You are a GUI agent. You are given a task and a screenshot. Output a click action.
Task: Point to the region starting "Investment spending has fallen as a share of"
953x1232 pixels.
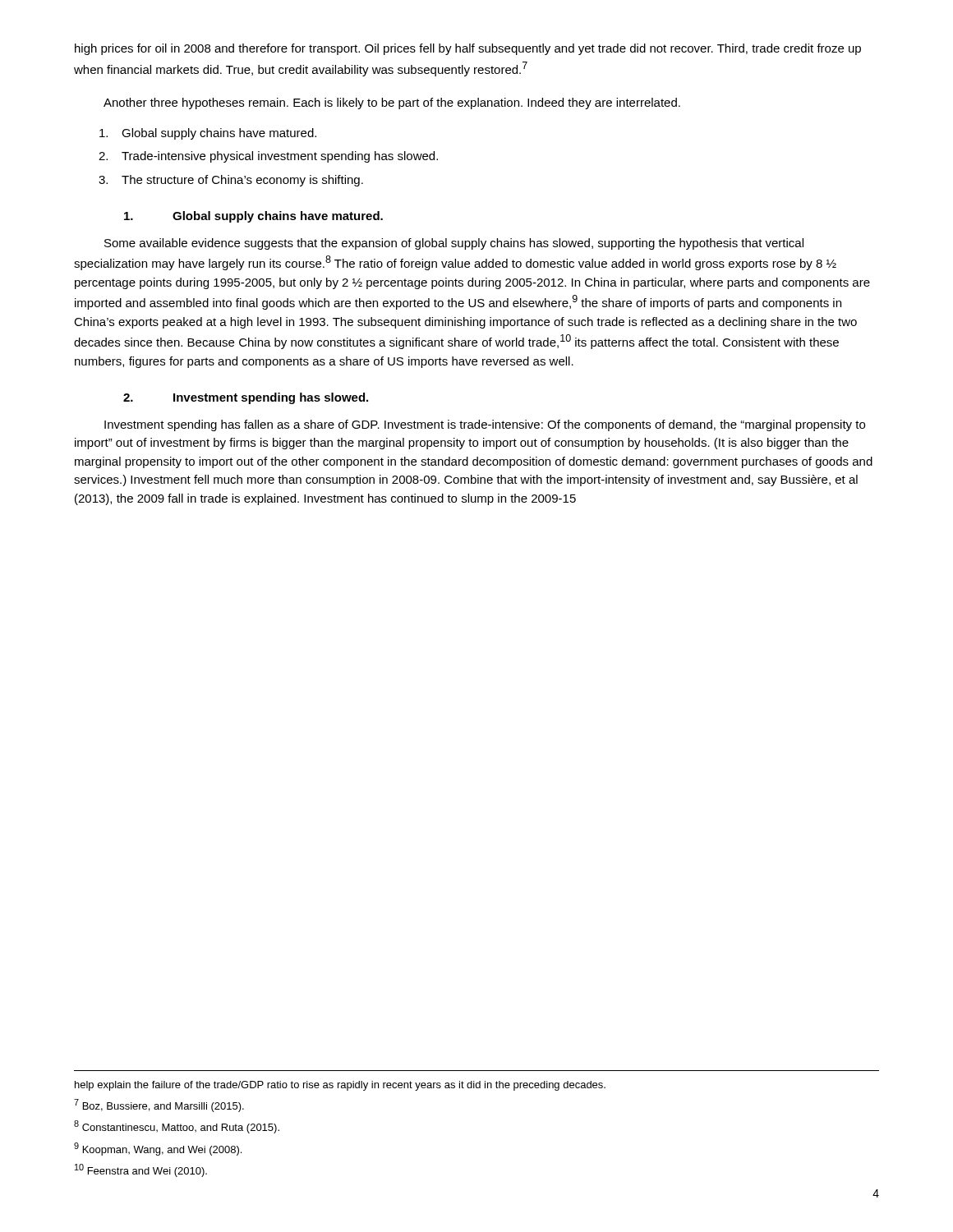point(473,461)
